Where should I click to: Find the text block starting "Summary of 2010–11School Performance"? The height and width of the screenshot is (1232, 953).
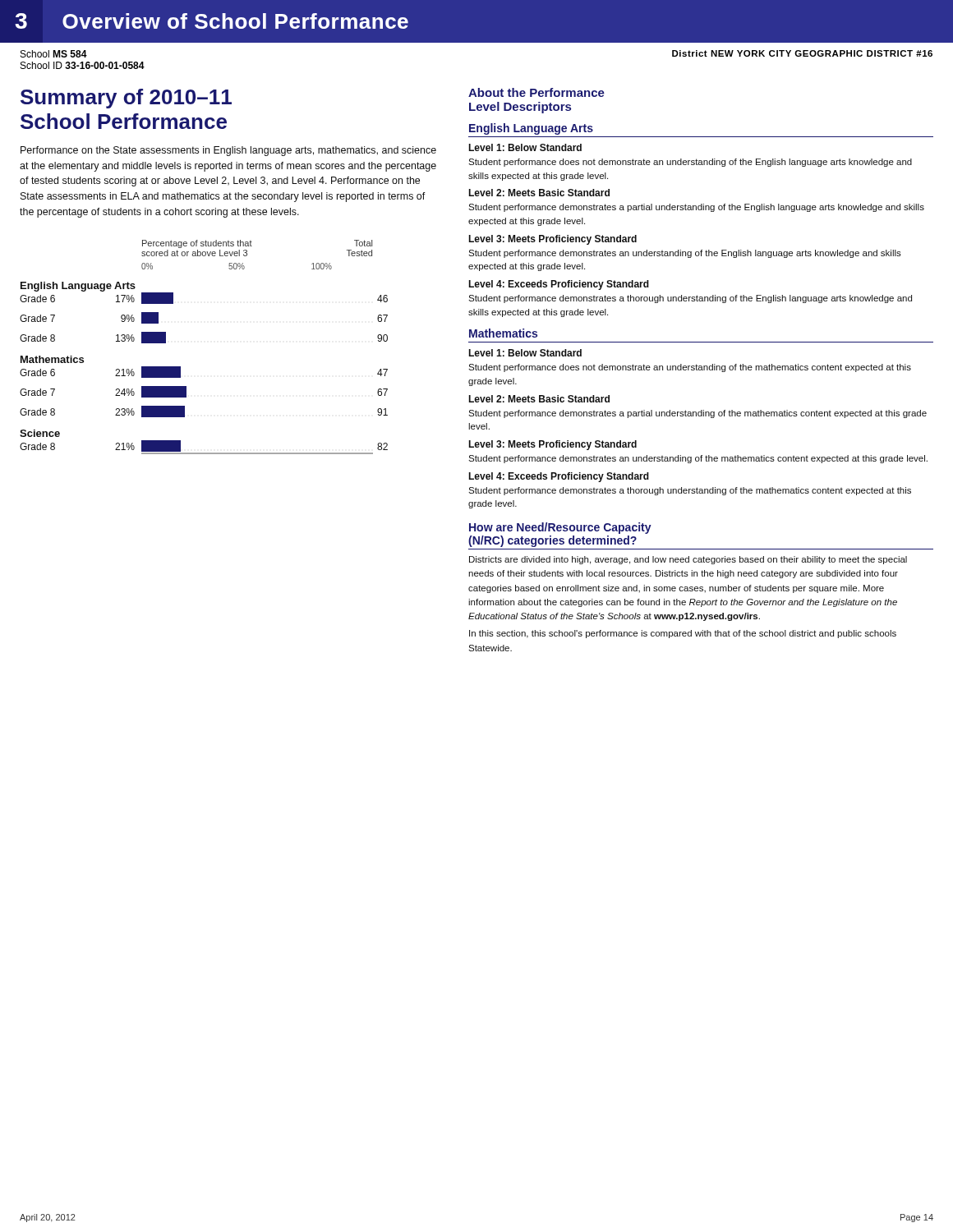(x=126, y=110)
